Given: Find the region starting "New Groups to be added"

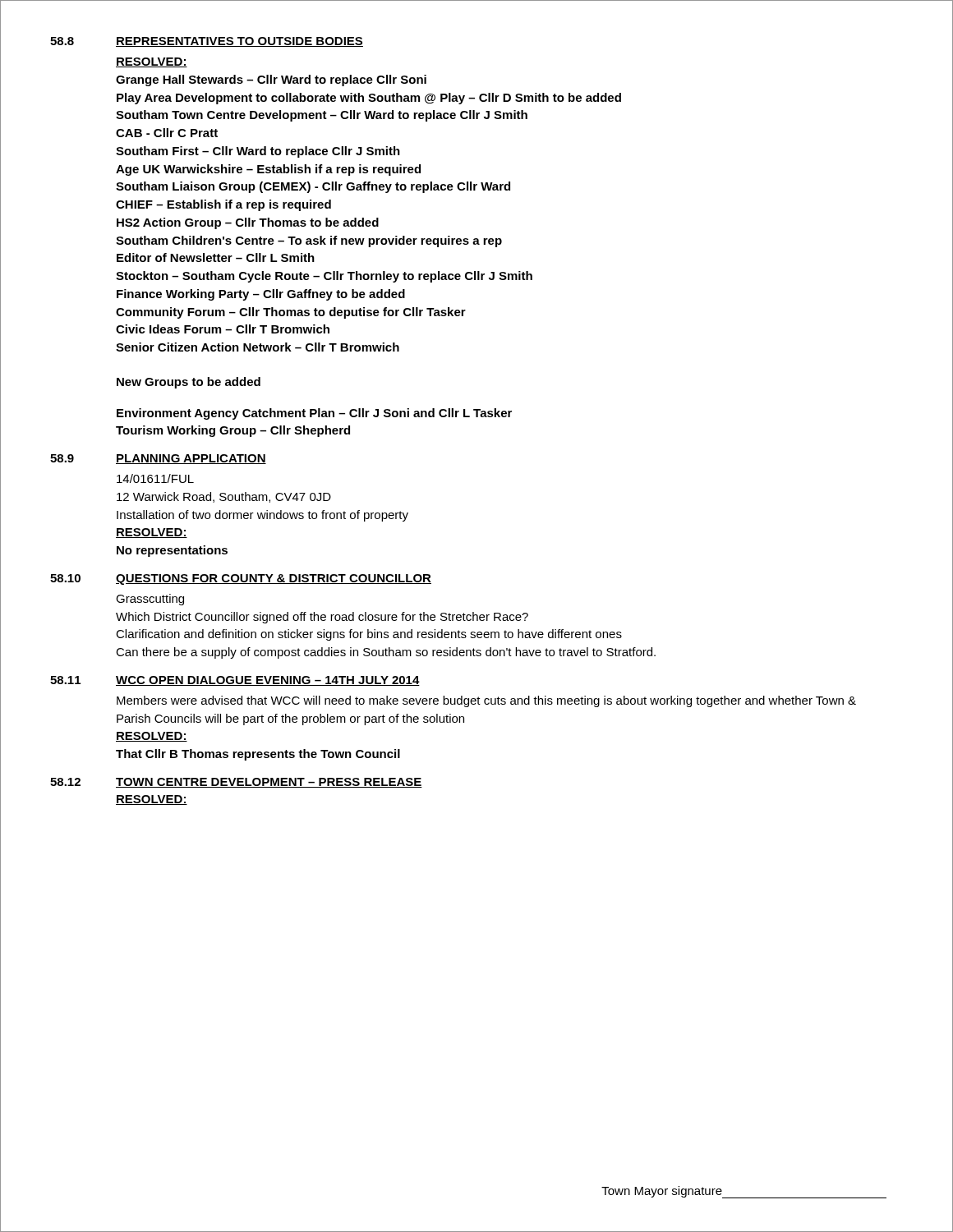Looking at the screenshot, I should [x=189, y=383].
